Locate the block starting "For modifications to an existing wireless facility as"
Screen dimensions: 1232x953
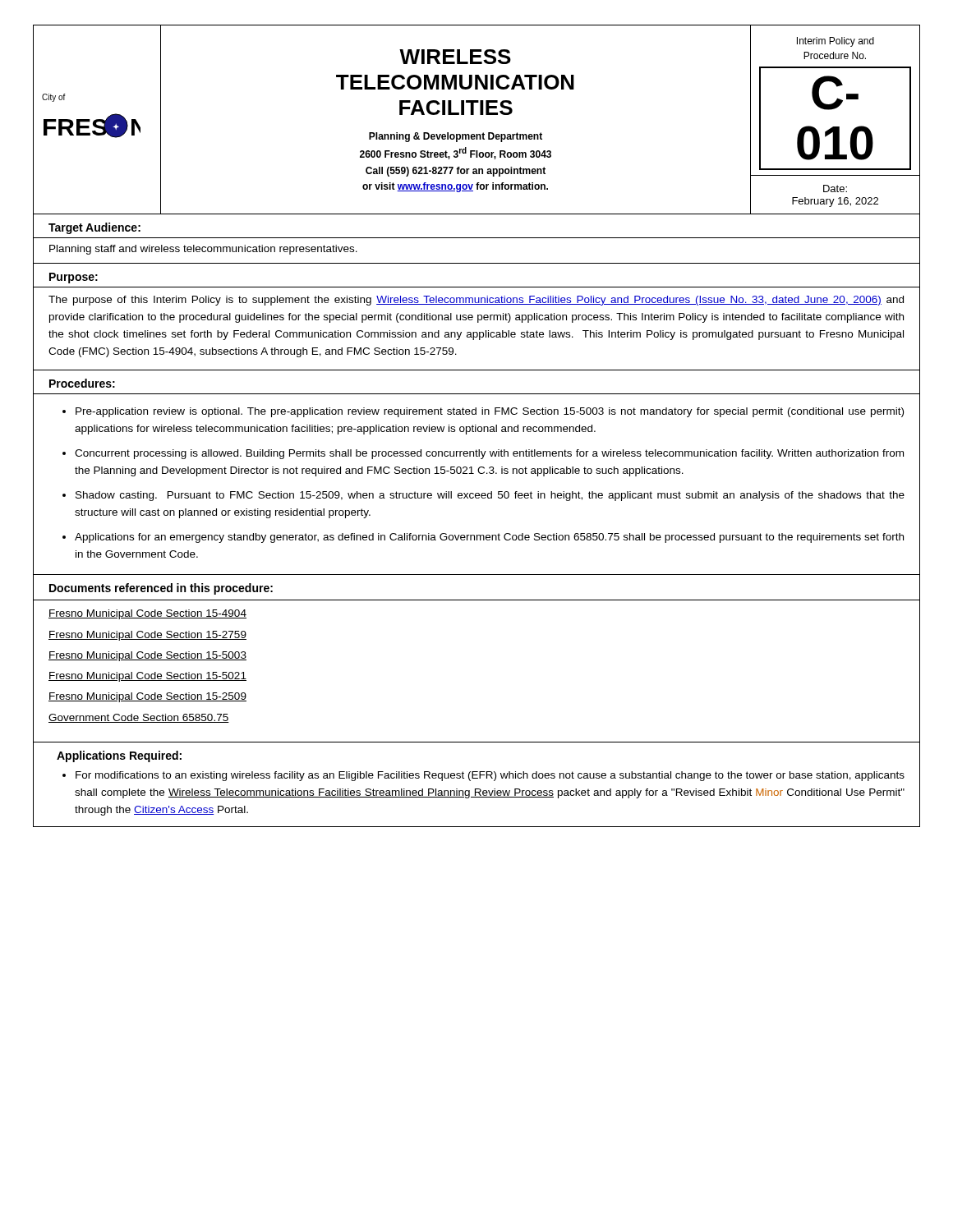coord(490,792)
